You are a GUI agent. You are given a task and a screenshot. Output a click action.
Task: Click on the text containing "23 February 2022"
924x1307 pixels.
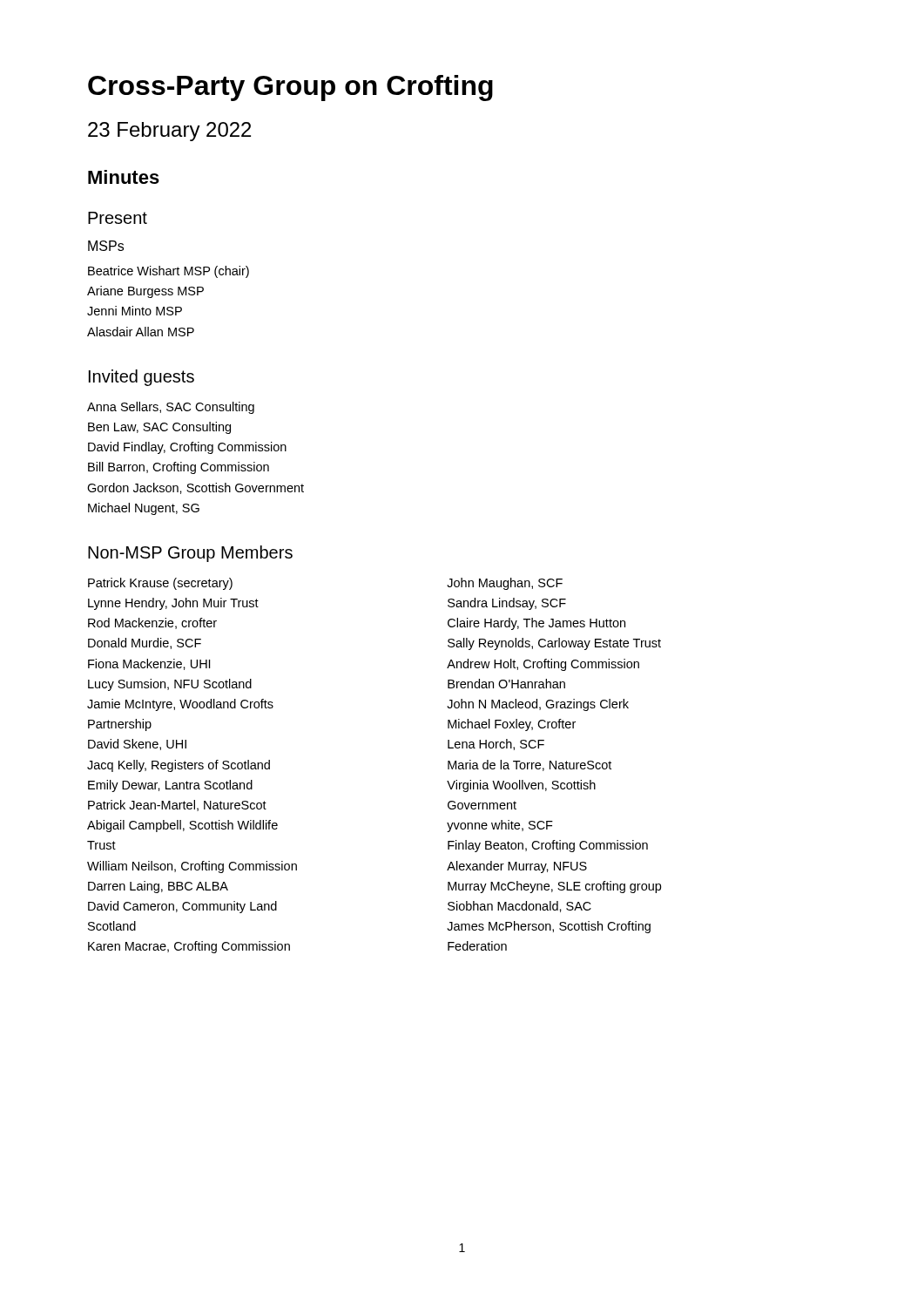169,132
